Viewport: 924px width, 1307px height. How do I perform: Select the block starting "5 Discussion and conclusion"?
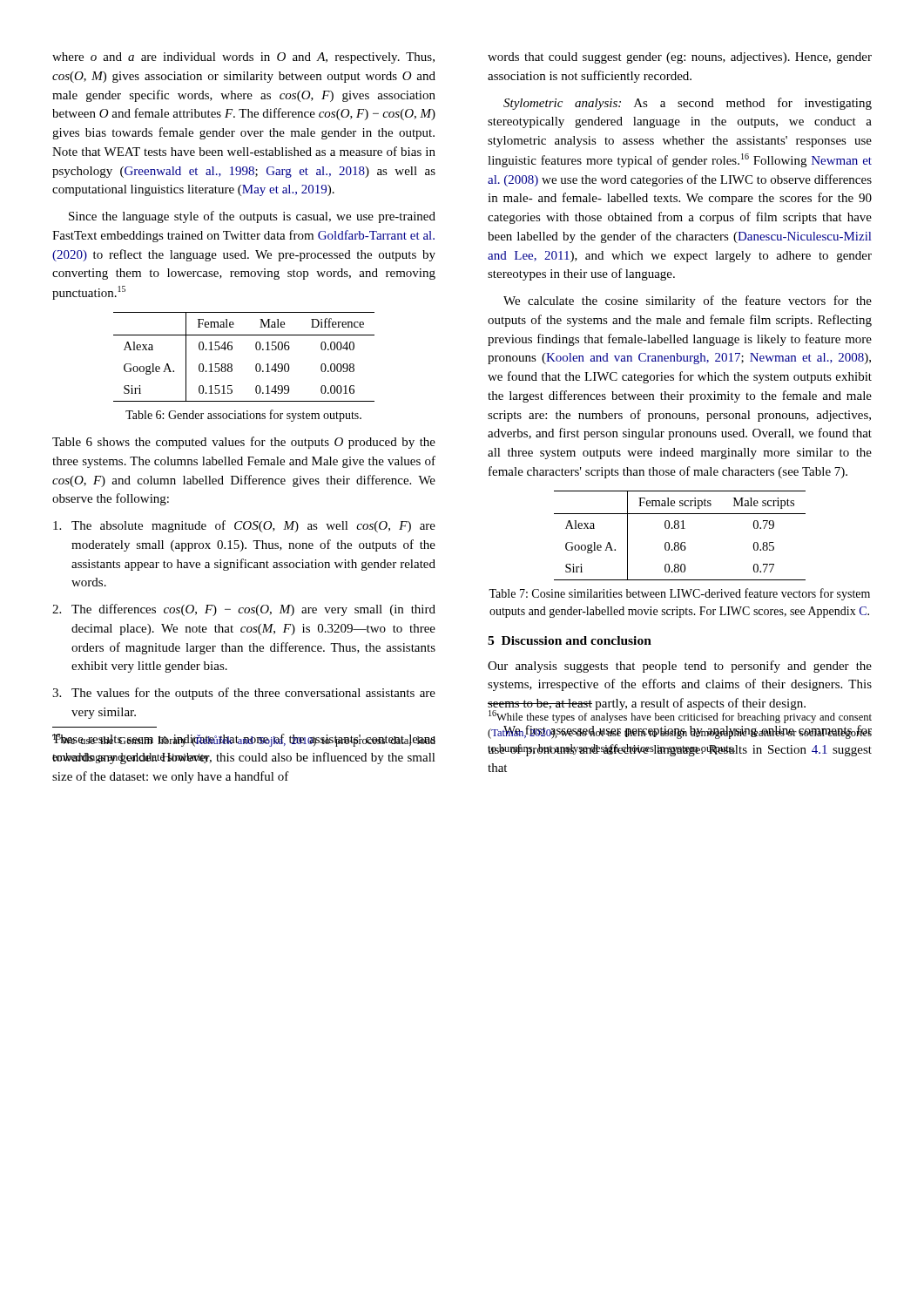[570, 640]
